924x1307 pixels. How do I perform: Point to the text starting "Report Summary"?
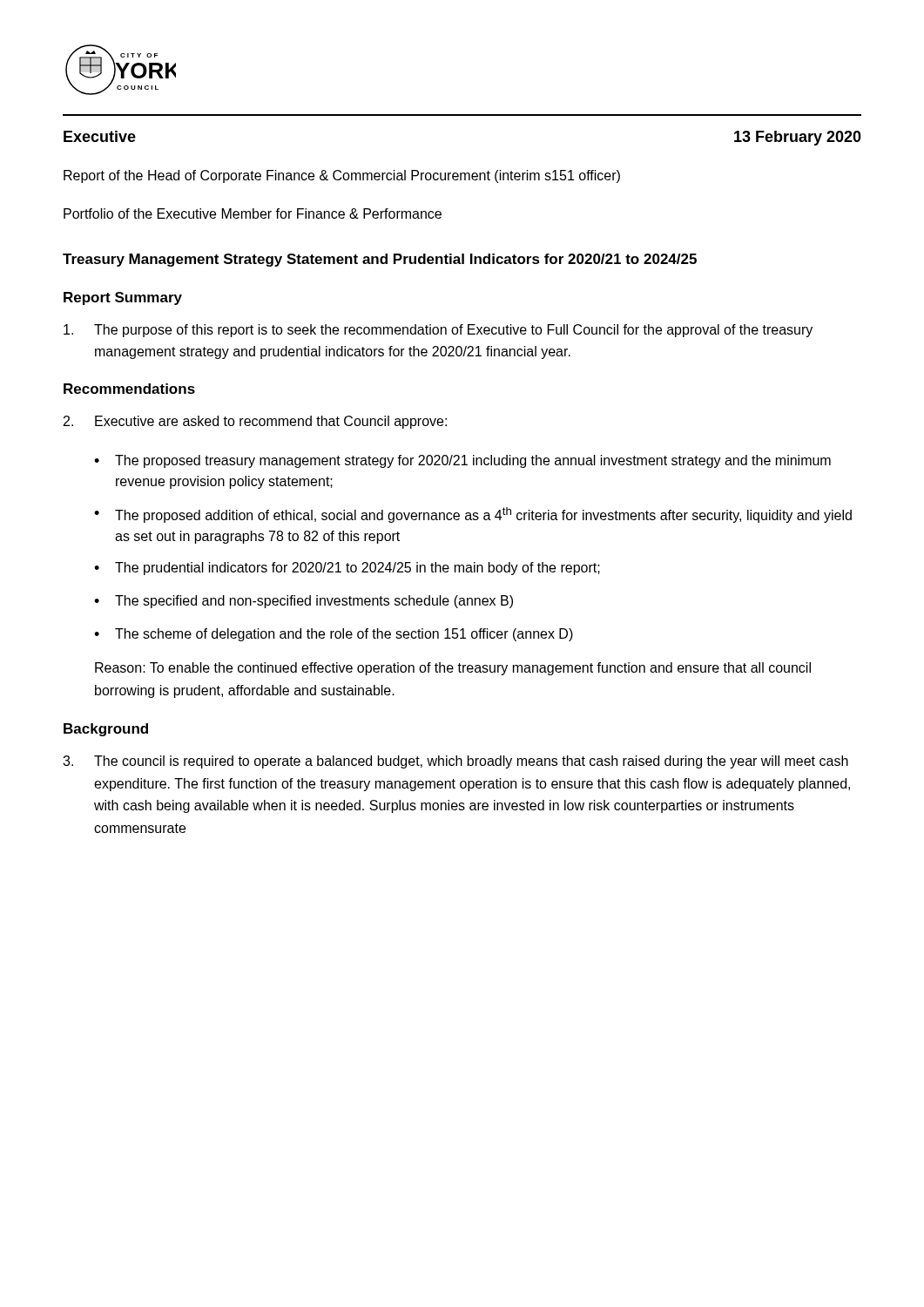click(x=122, y=297)
